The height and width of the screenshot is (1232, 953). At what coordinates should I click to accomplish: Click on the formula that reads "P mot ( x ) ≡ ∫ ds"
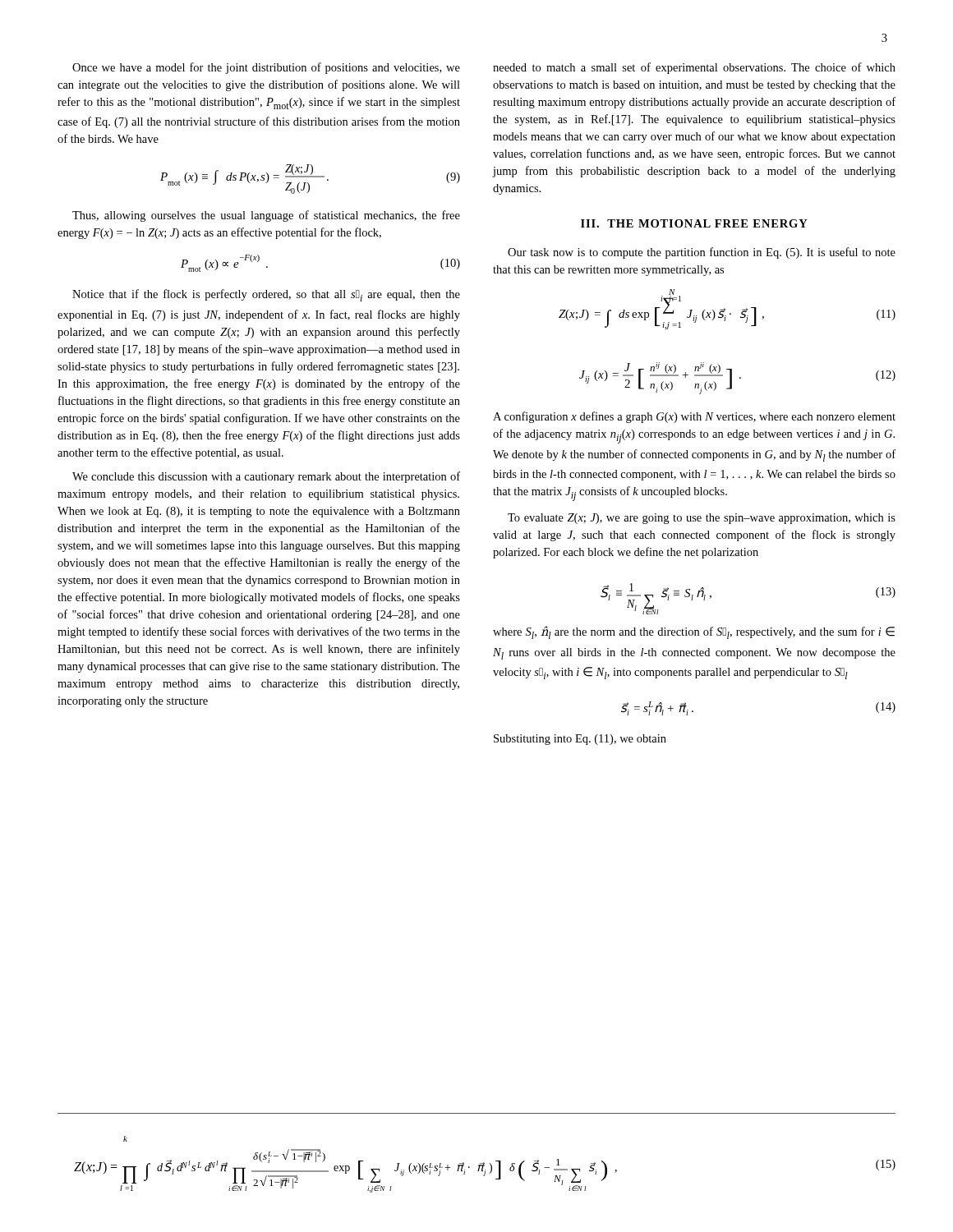point(310,178)
